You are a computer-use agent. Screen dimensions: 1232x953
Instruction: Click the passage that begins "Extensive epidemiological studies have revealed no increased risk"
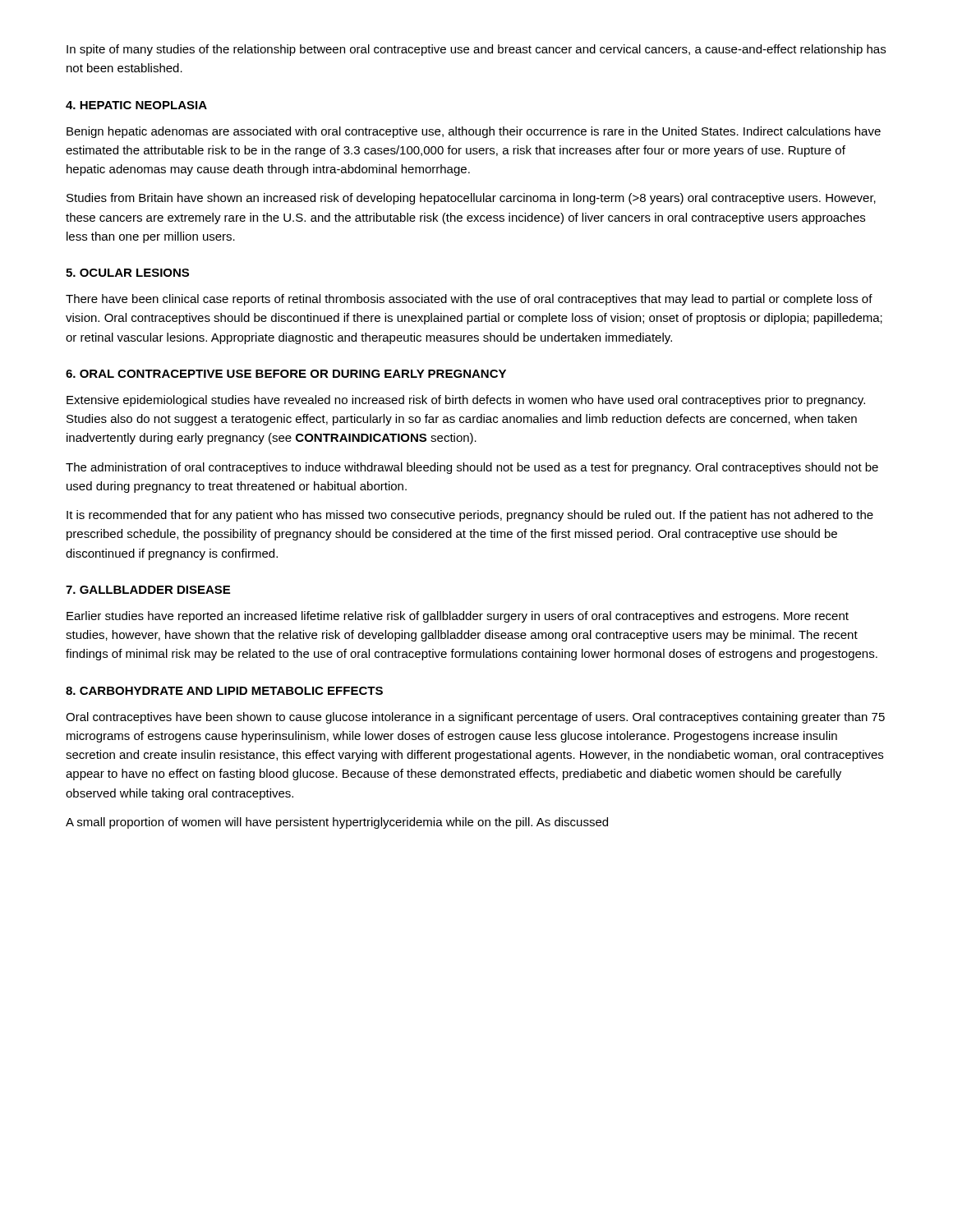tap(466, 418)
